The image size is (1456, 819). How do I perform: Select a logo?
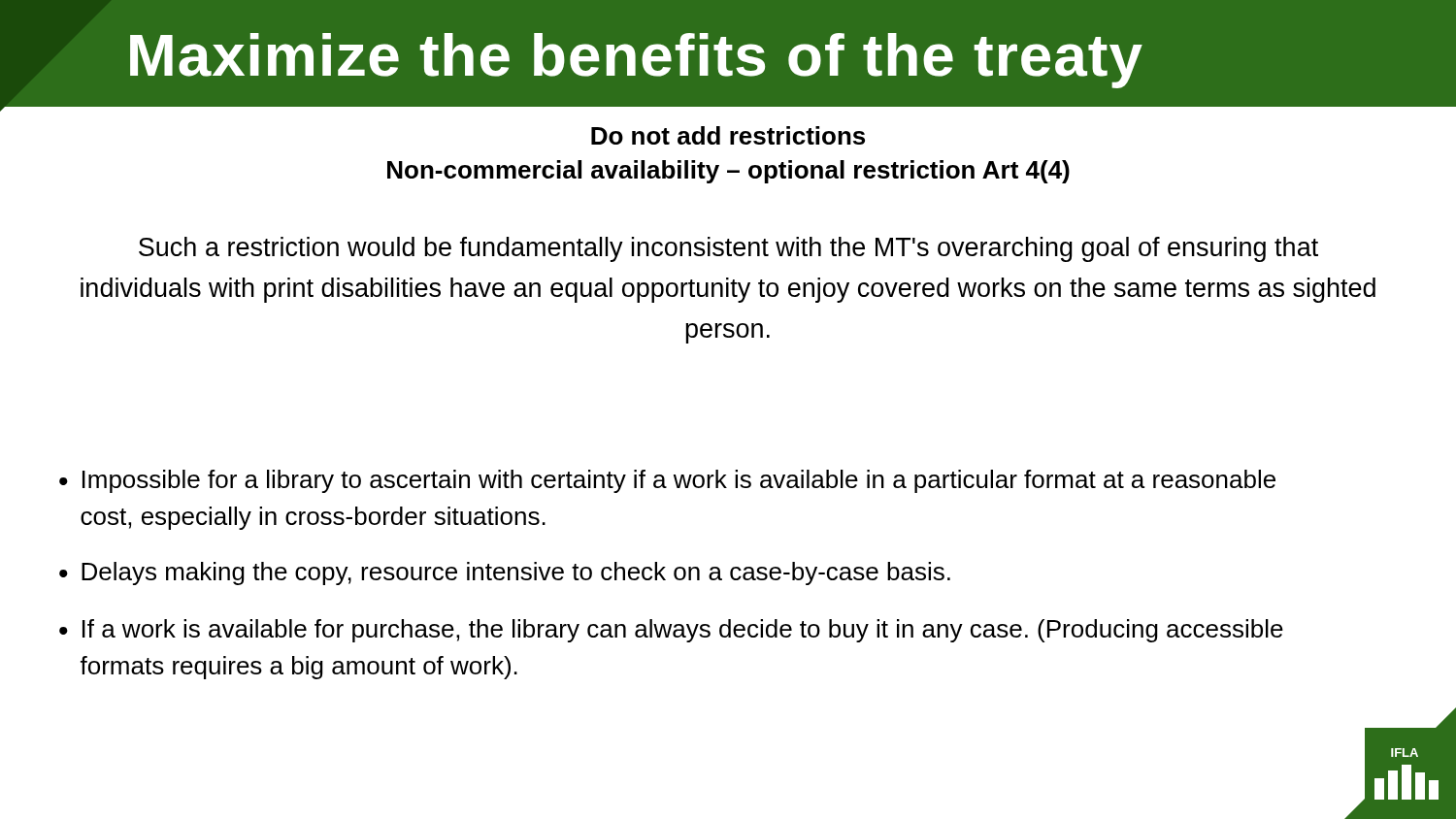(x=1405, y=768)
